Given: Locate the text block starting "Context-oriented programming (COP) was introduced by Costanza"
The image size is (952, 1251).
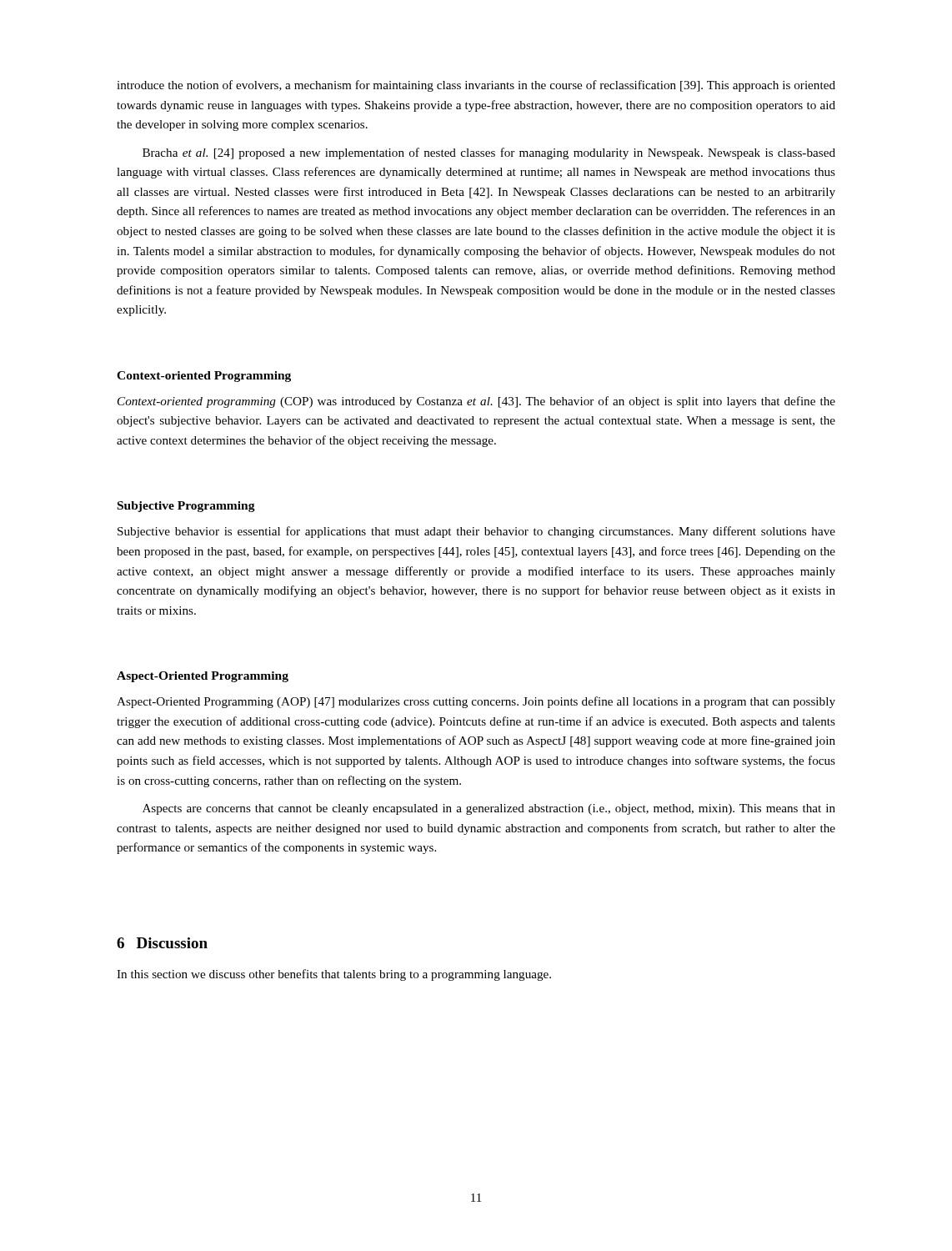Looking at the screenshot, I should (476, 420).
